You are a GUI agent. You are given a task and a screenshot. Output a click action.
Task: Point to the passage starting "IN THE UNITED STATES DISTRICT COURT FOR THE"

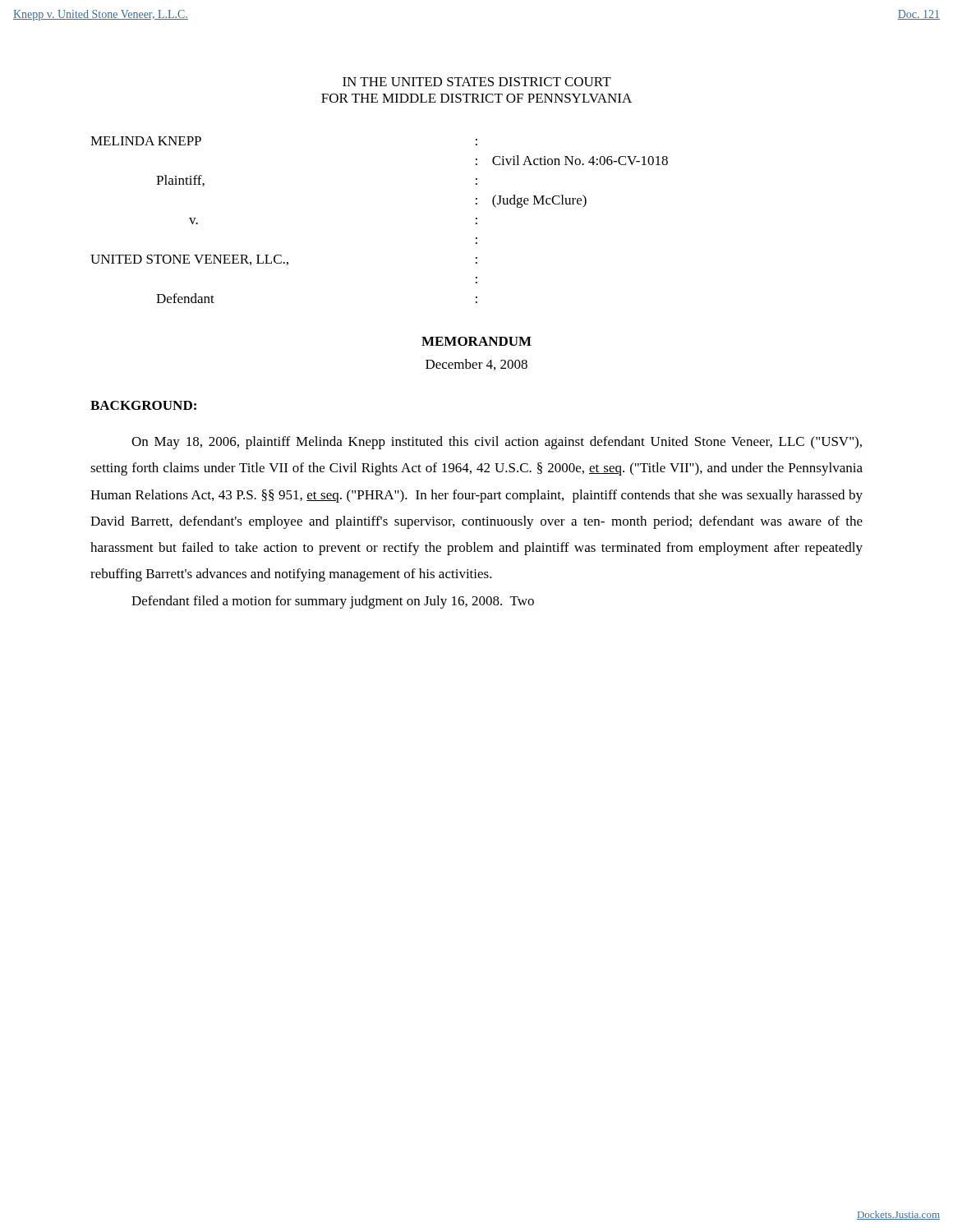pos(476,90)
